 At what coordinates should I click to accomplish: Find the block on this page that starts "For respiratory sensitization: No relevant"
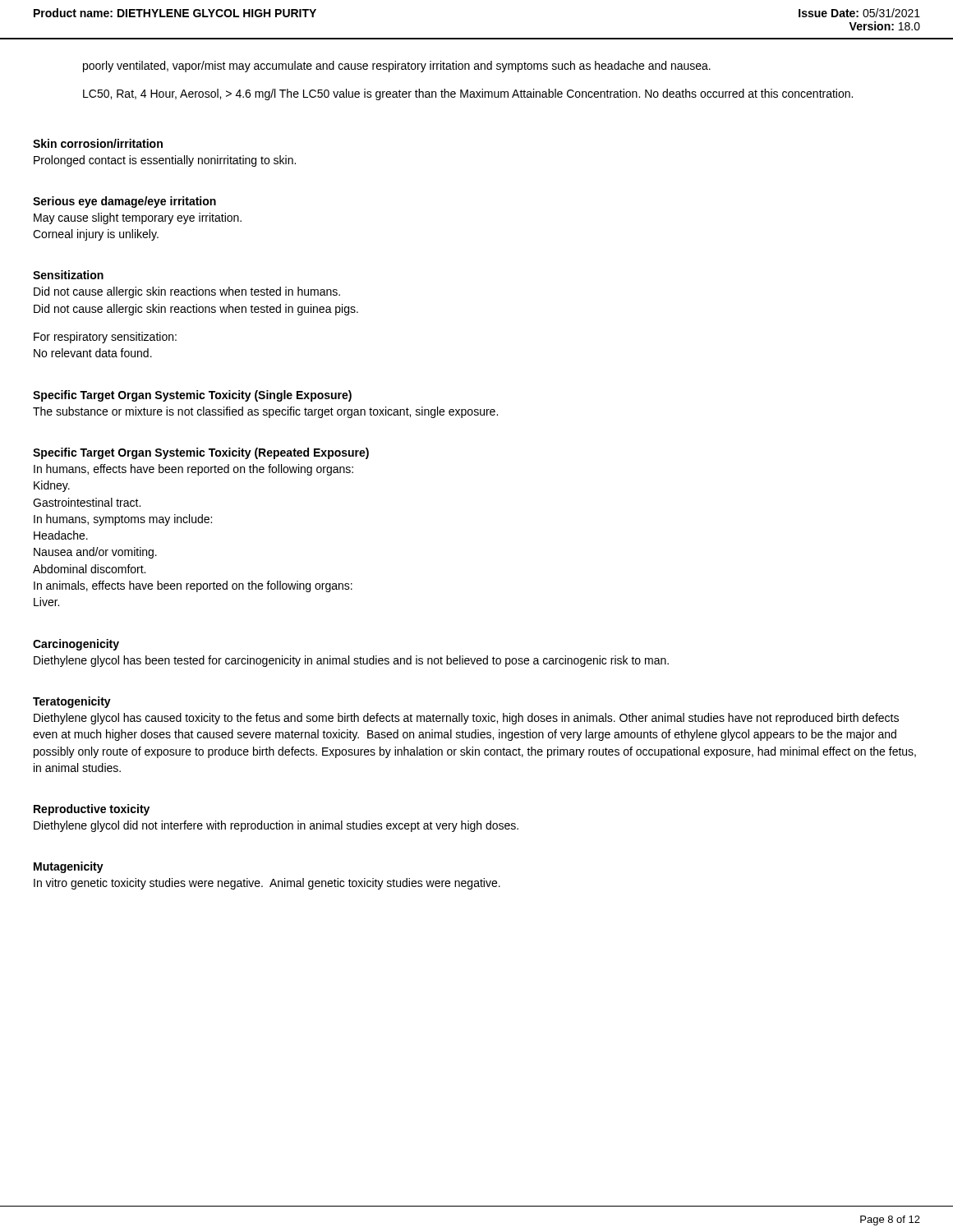click(105, 345)
